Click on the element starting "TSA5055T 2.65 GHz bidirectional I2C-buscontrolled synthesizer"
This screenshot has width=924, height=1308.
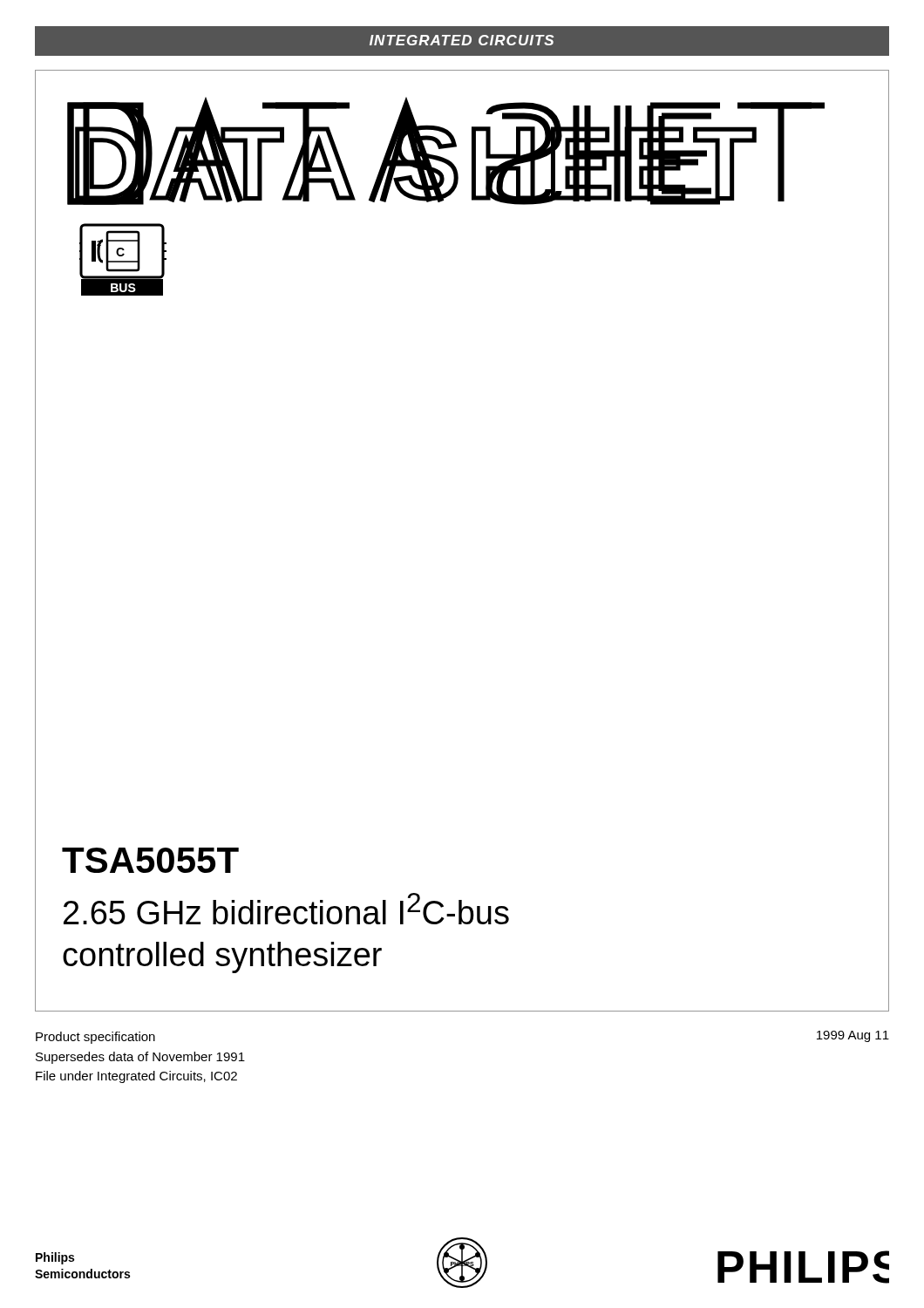pyautogui.click(x=462, y=907)
